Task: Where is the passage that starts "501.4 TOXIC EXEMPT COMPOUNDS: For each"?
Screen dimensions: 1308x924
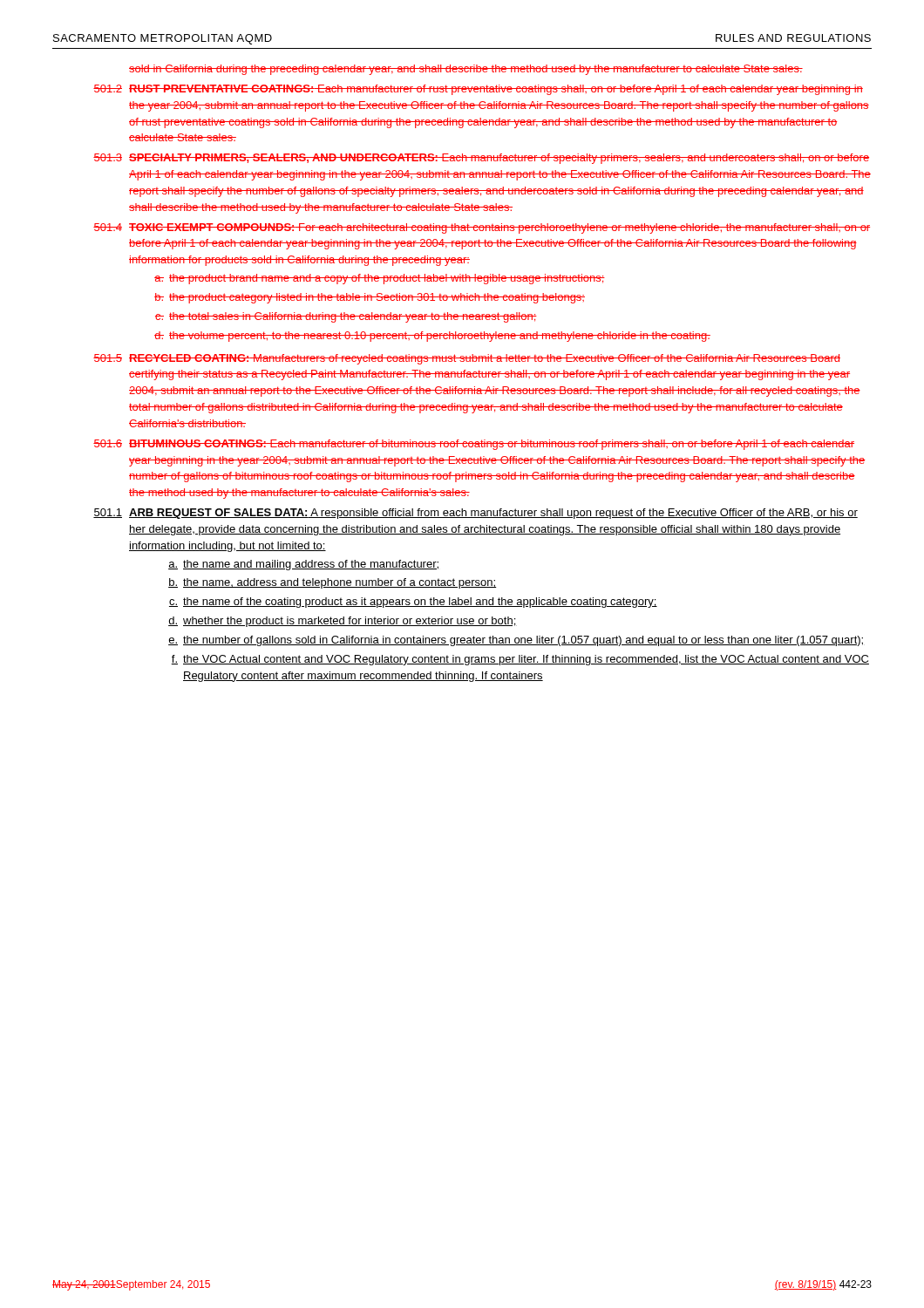Action: coord(462,283)
